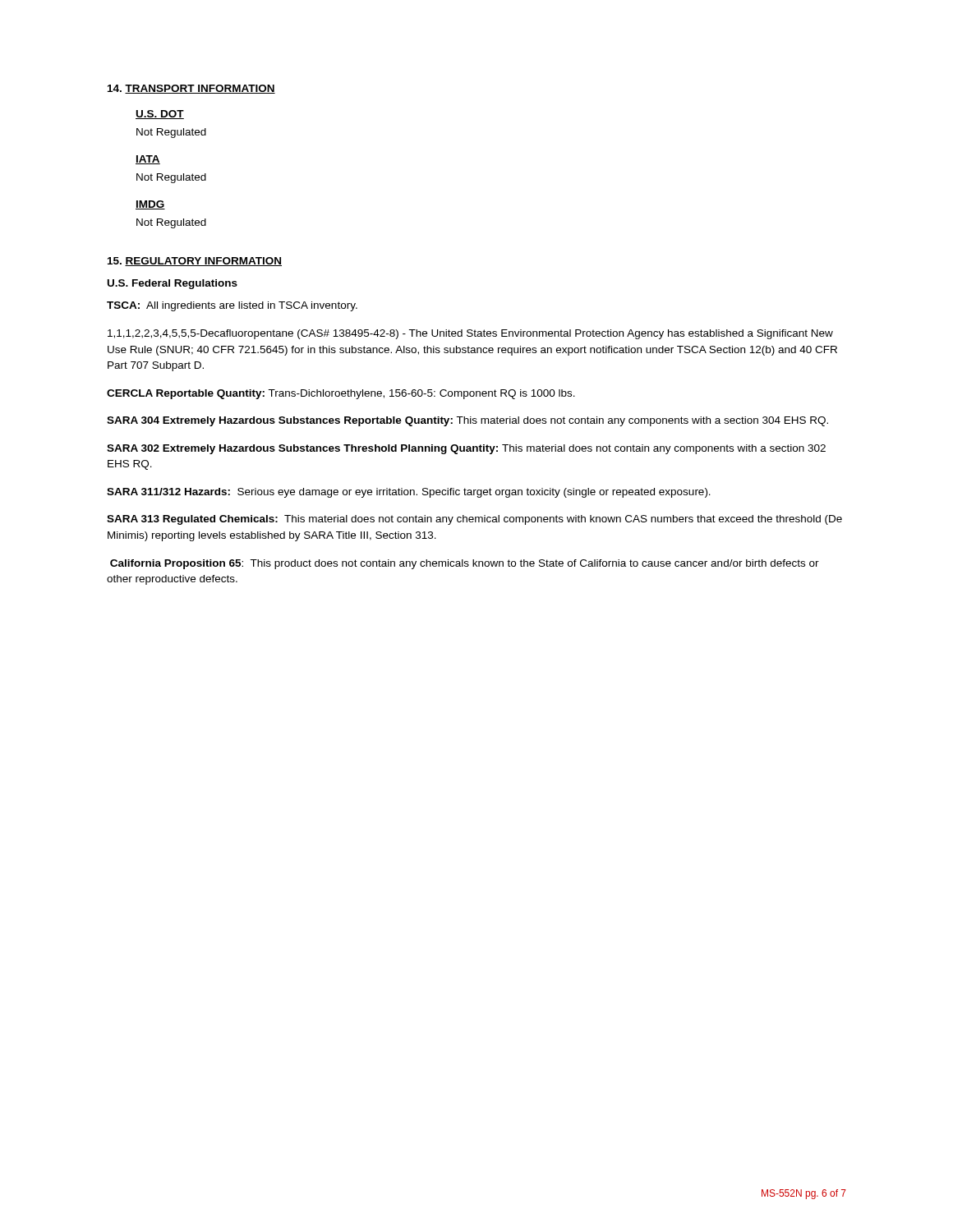Select the text block with the text "1,1,1,2,2,3,4,5,5,5-Decafluoropentane (CAS# 138495-42-8)"

(472, 349)
